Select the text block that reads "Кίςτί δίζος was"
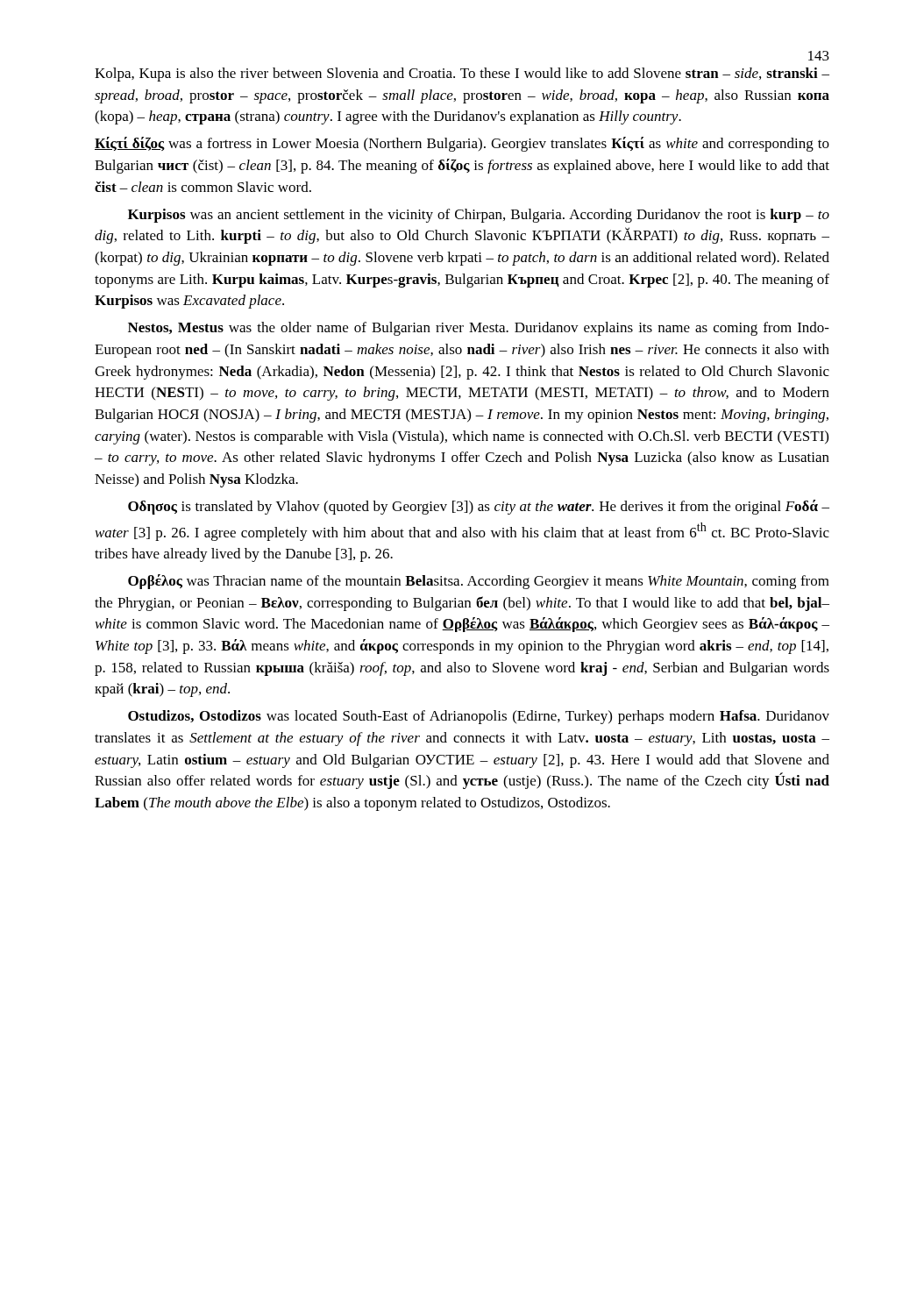The width and height of the screenshot is (924, 1315). (x=462, y=166)
